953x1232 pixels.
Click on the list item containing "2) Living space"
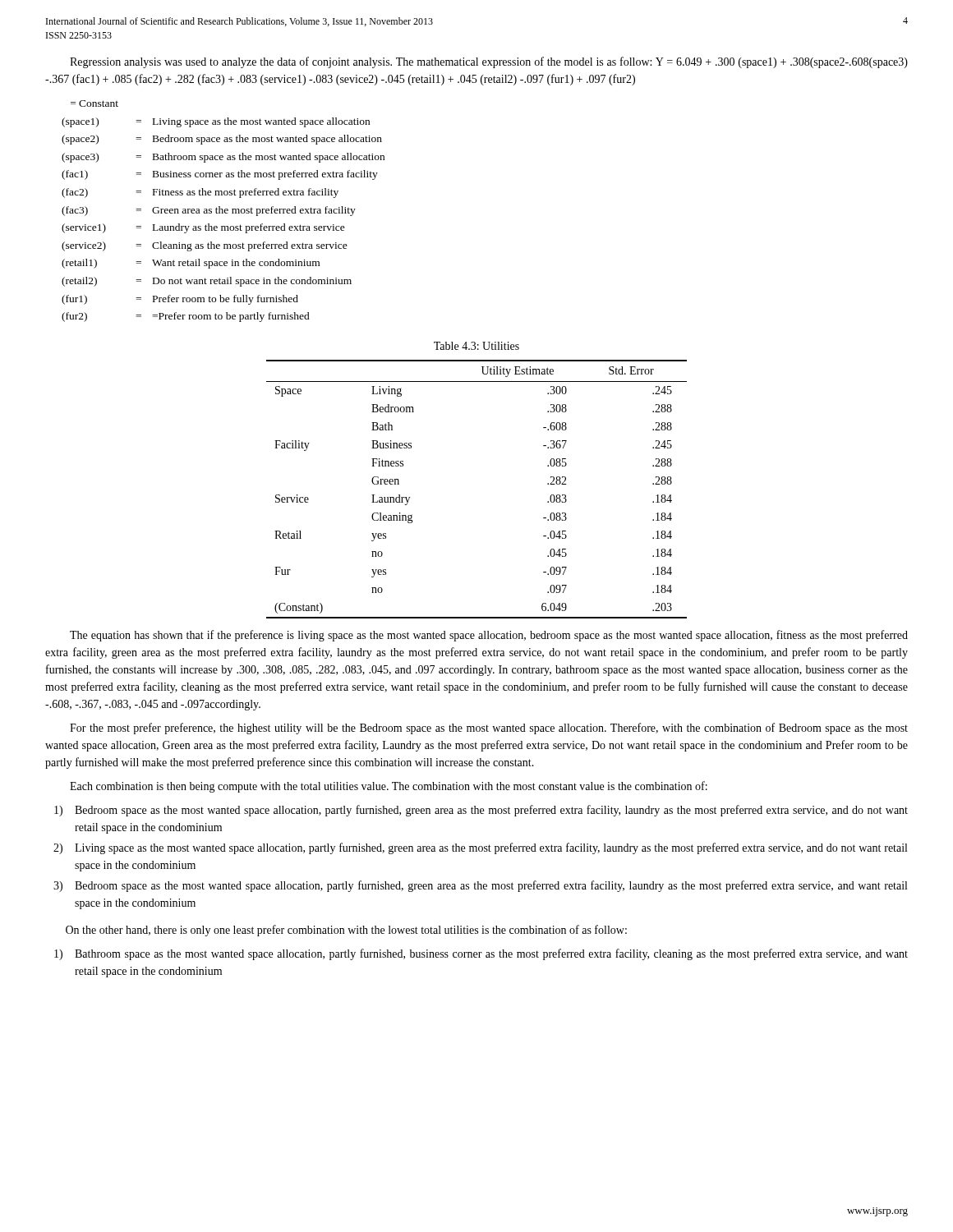[x=481, y=856]
